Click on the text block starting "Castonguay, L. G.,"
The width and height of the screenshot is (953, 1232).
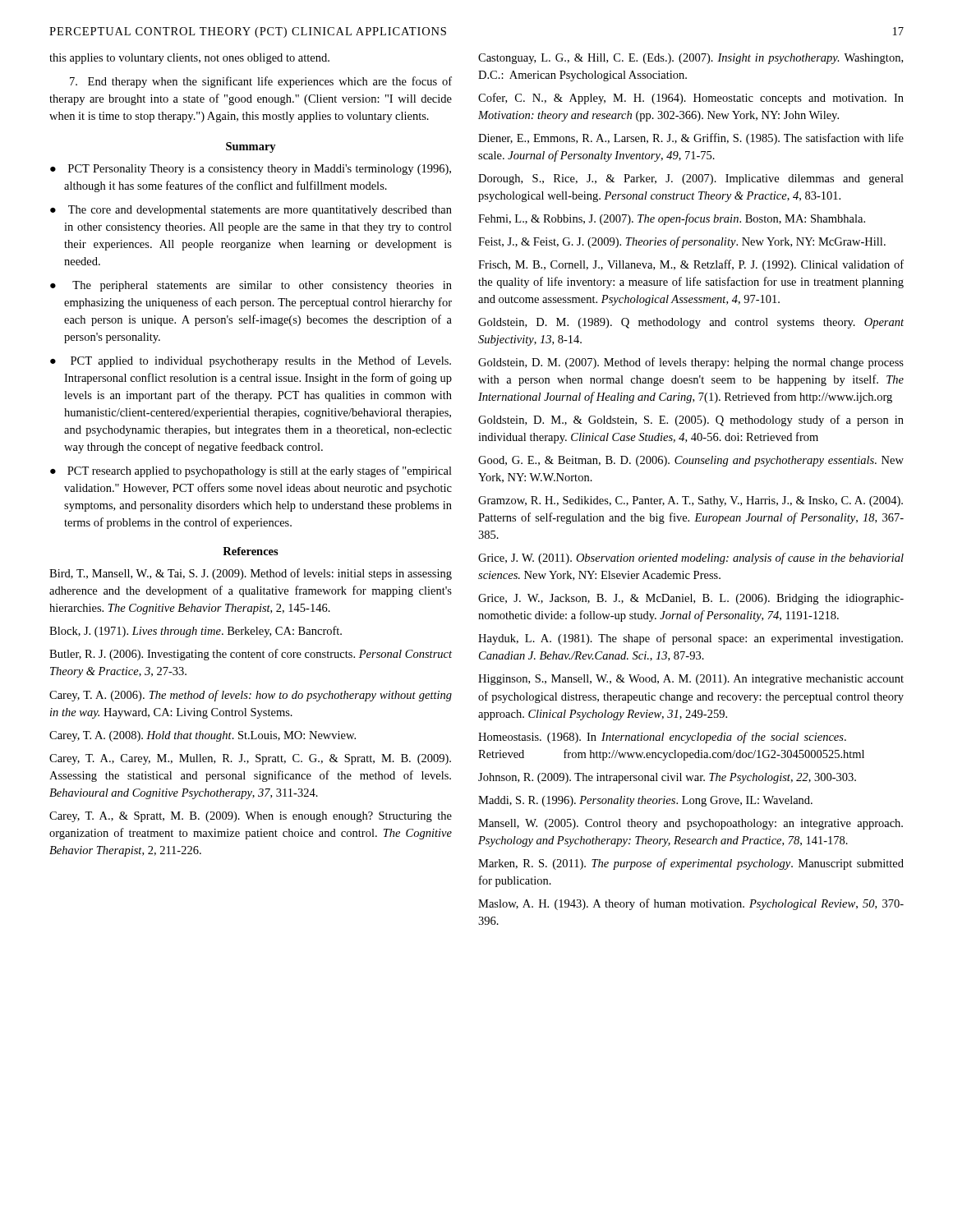pos(691,66)
